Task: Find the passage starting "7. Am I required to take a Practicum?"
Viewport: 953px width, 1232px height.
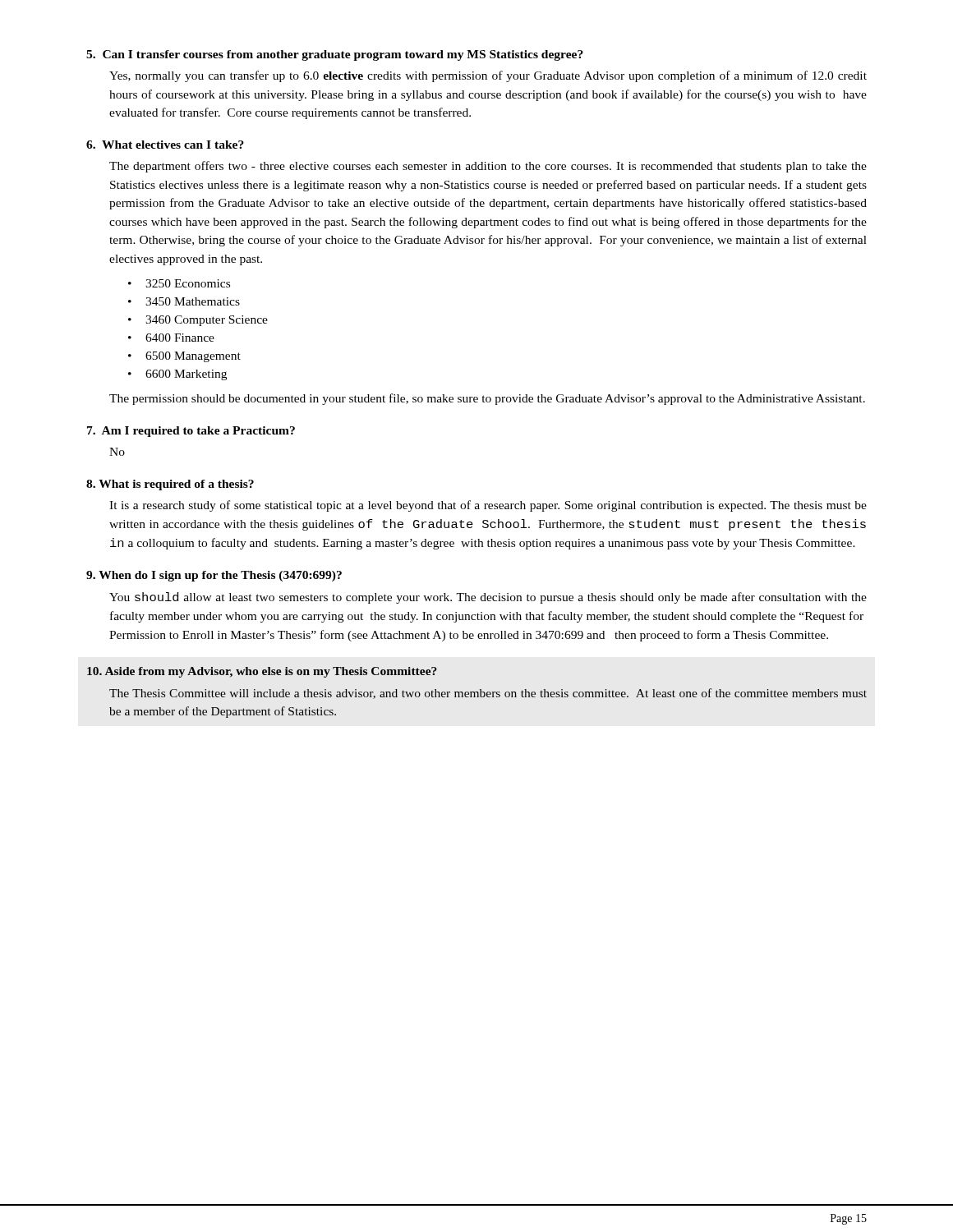Action: point(191,432)
